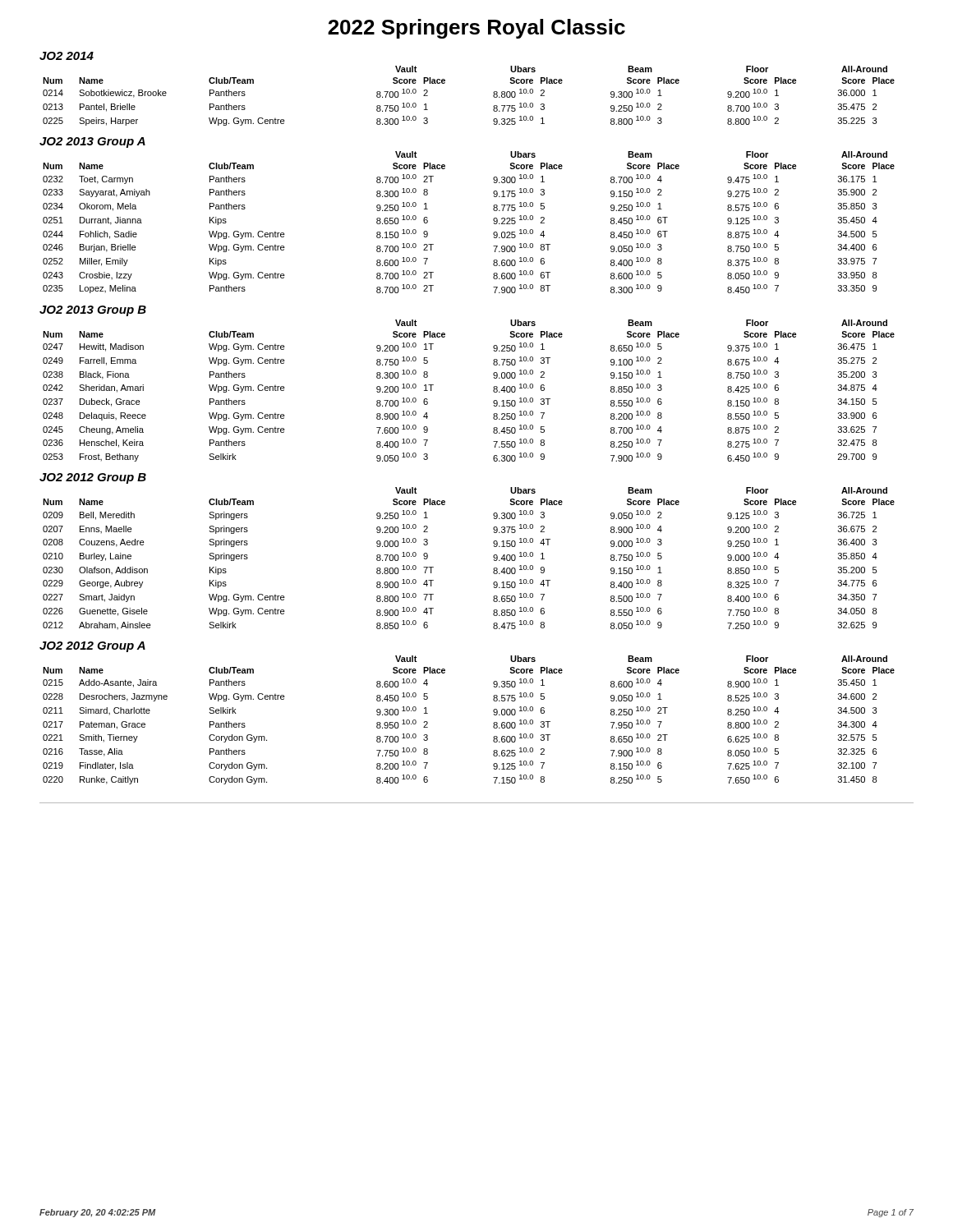Viewport: 953px width, 1232px height.
Task: Locate the title with the text "2022 Springers Royal Classic"
Action: 476,28
